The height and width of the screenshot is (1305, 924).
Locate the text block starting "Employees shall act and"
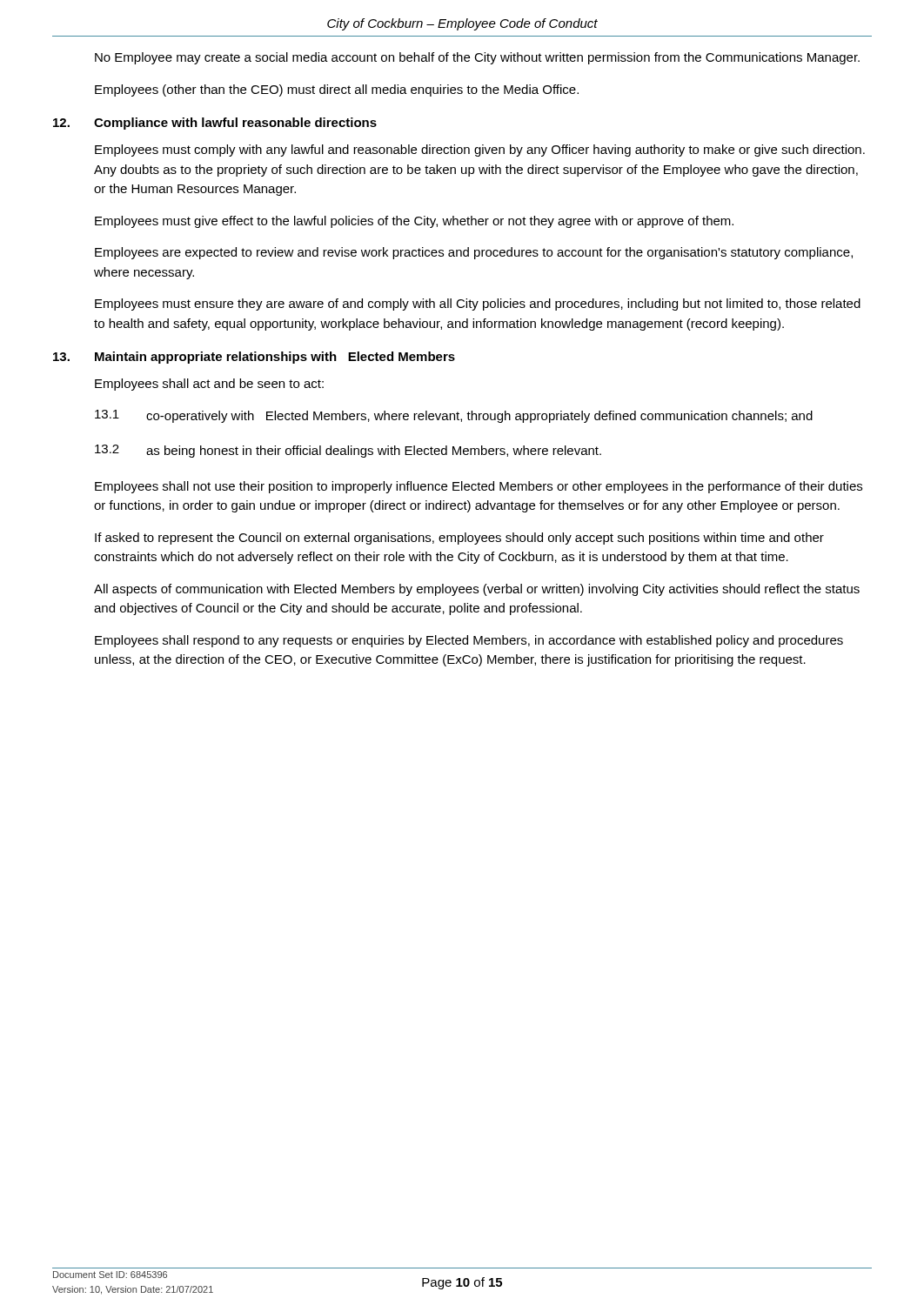coord(209,383)
